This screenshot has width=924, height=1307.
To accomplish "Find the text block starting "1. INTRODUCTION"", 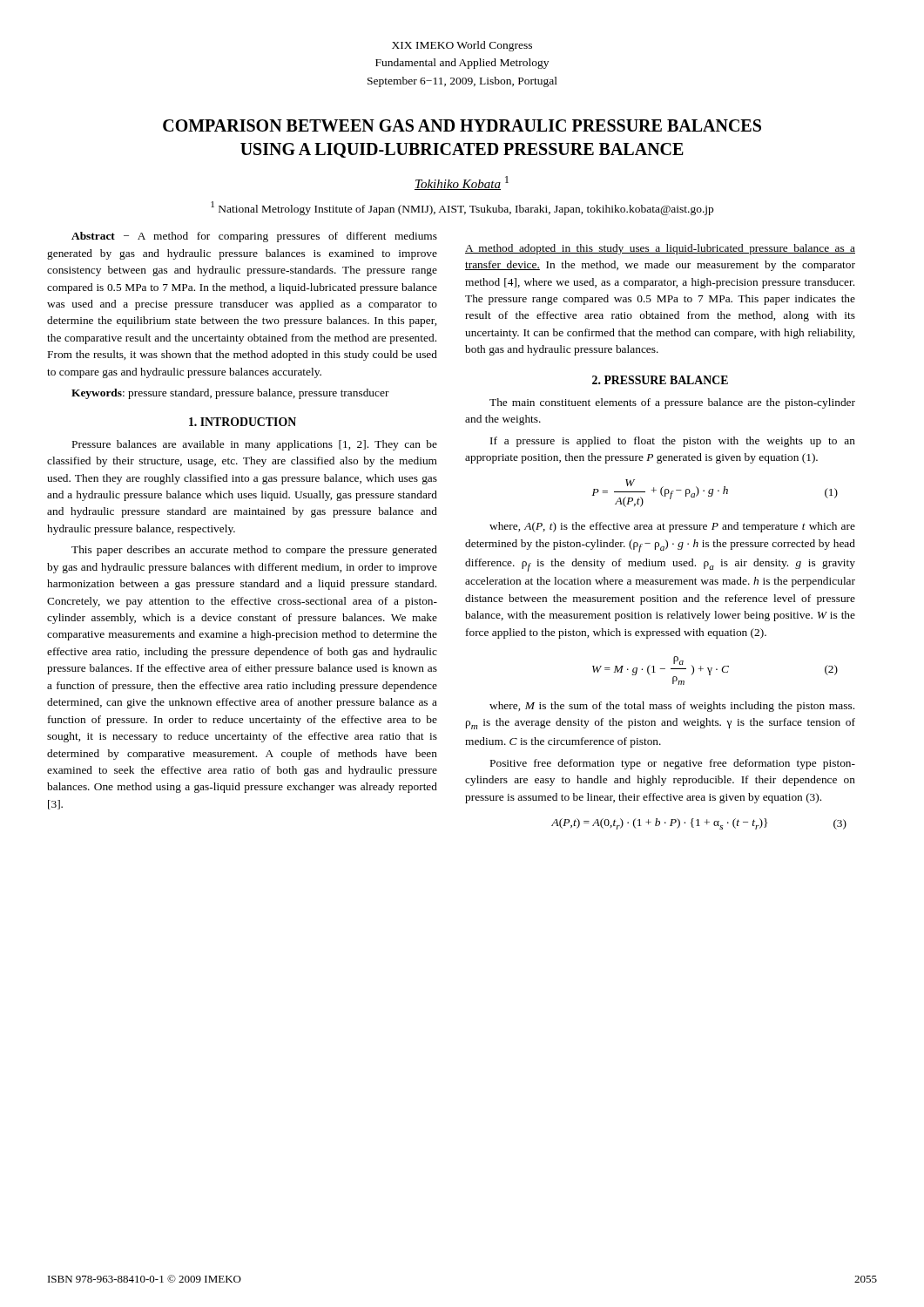I will pos(242,422).
